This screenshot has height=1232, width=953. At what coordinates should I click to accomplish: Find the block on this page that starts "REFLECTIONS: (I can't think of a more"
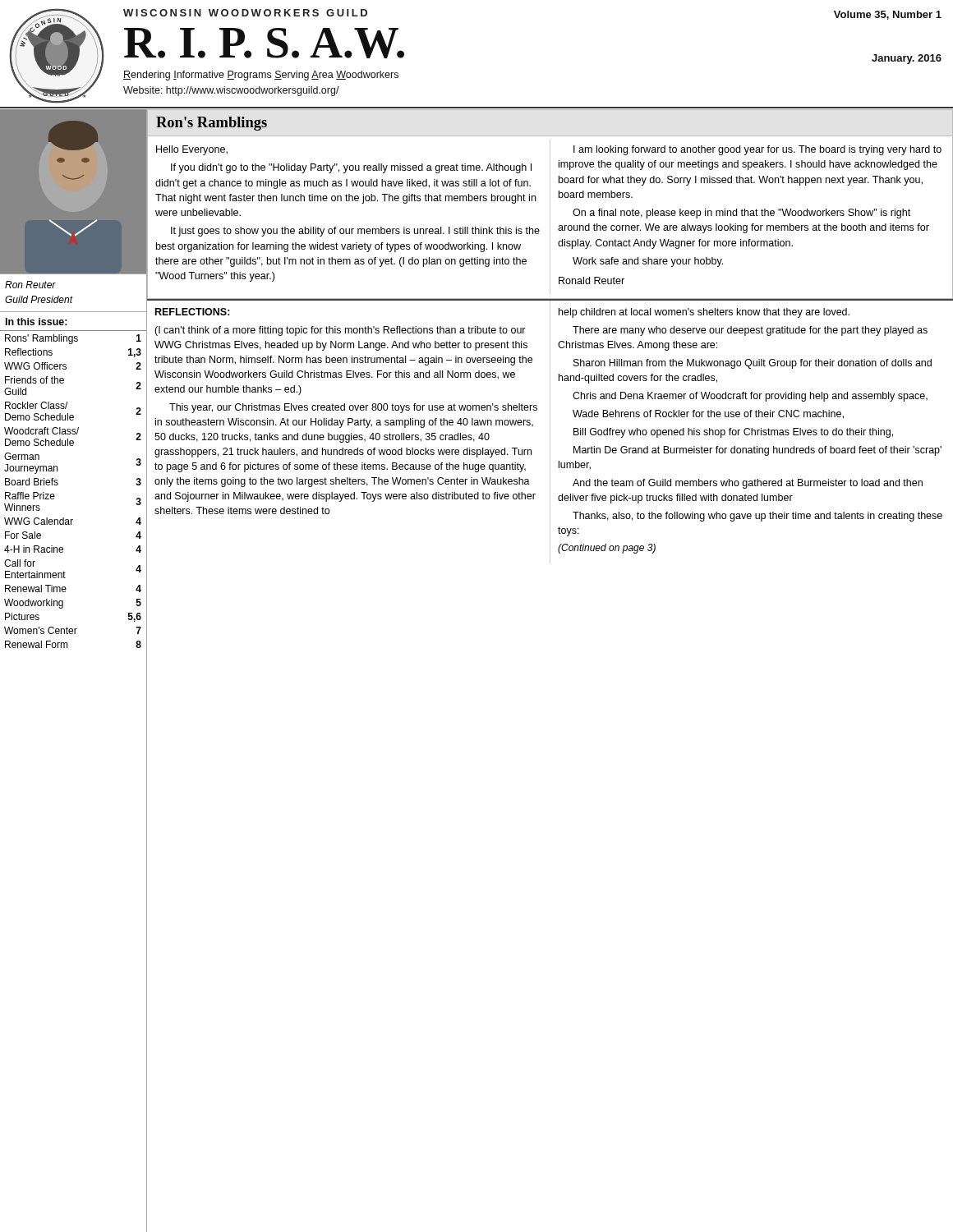348,412
